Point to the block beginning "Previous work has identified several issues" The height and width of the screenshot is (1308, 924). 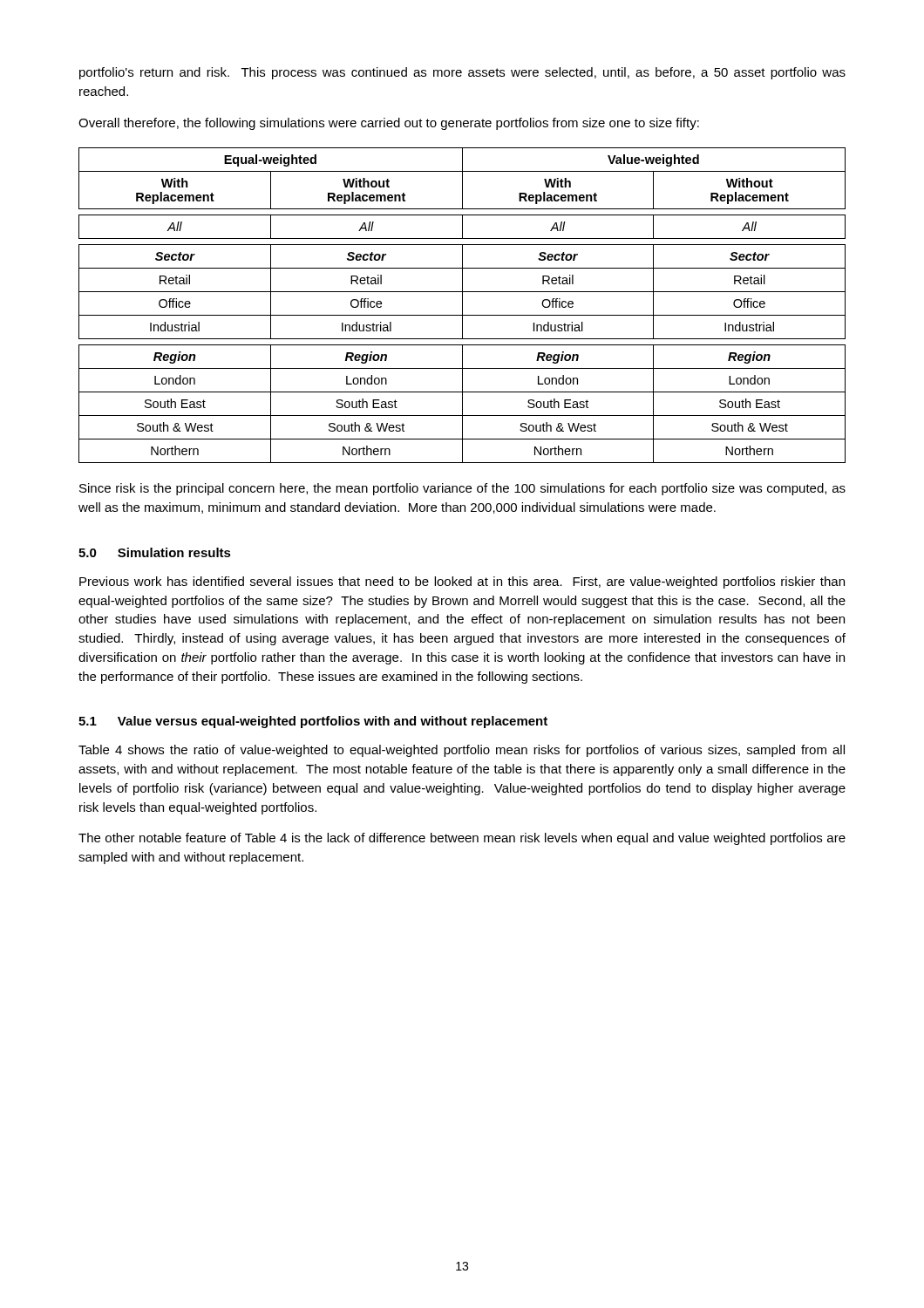(x=462, y=628)
